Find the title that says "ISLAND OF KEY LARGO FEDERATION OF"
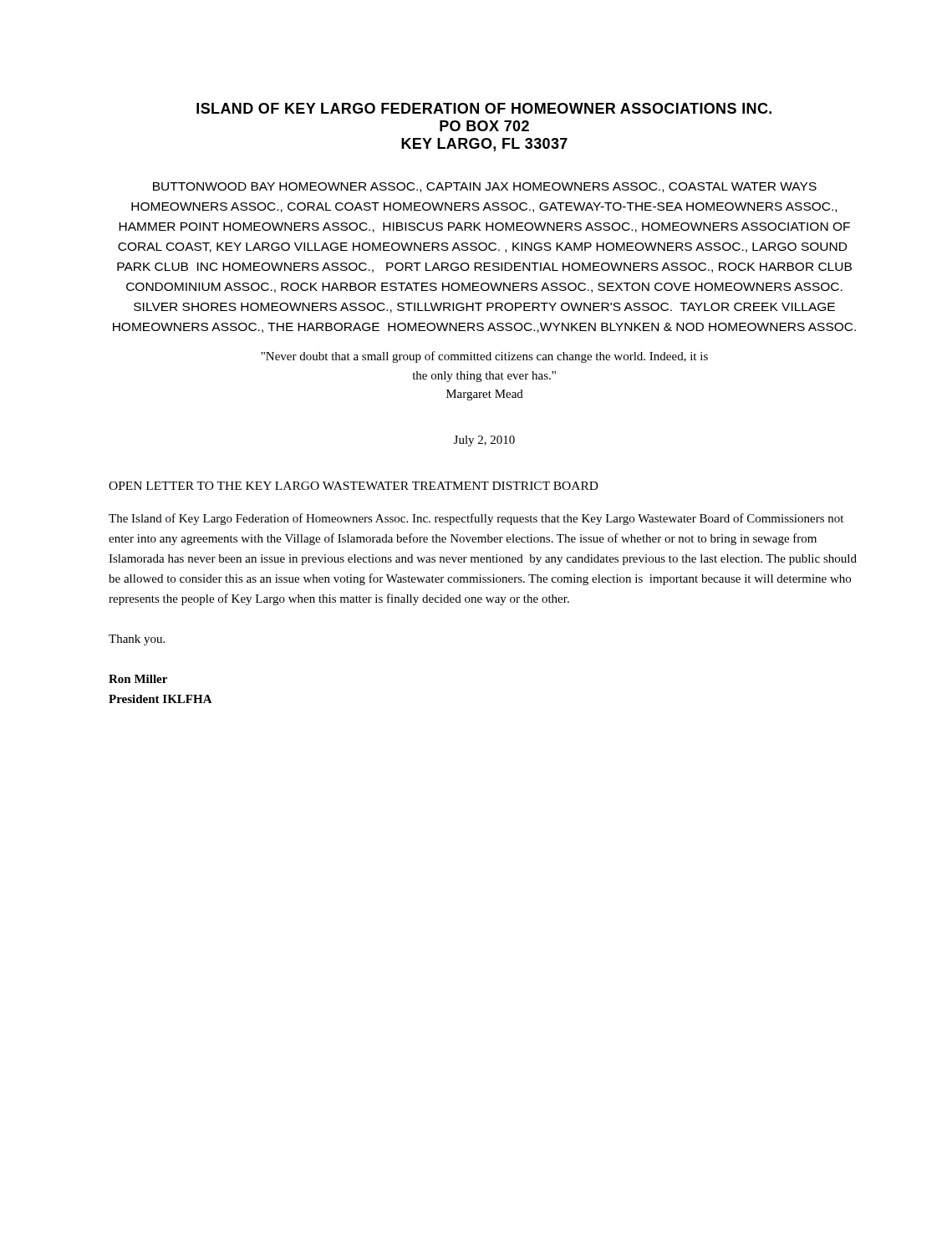This screenshot has width=952, height=1254. 484,126
